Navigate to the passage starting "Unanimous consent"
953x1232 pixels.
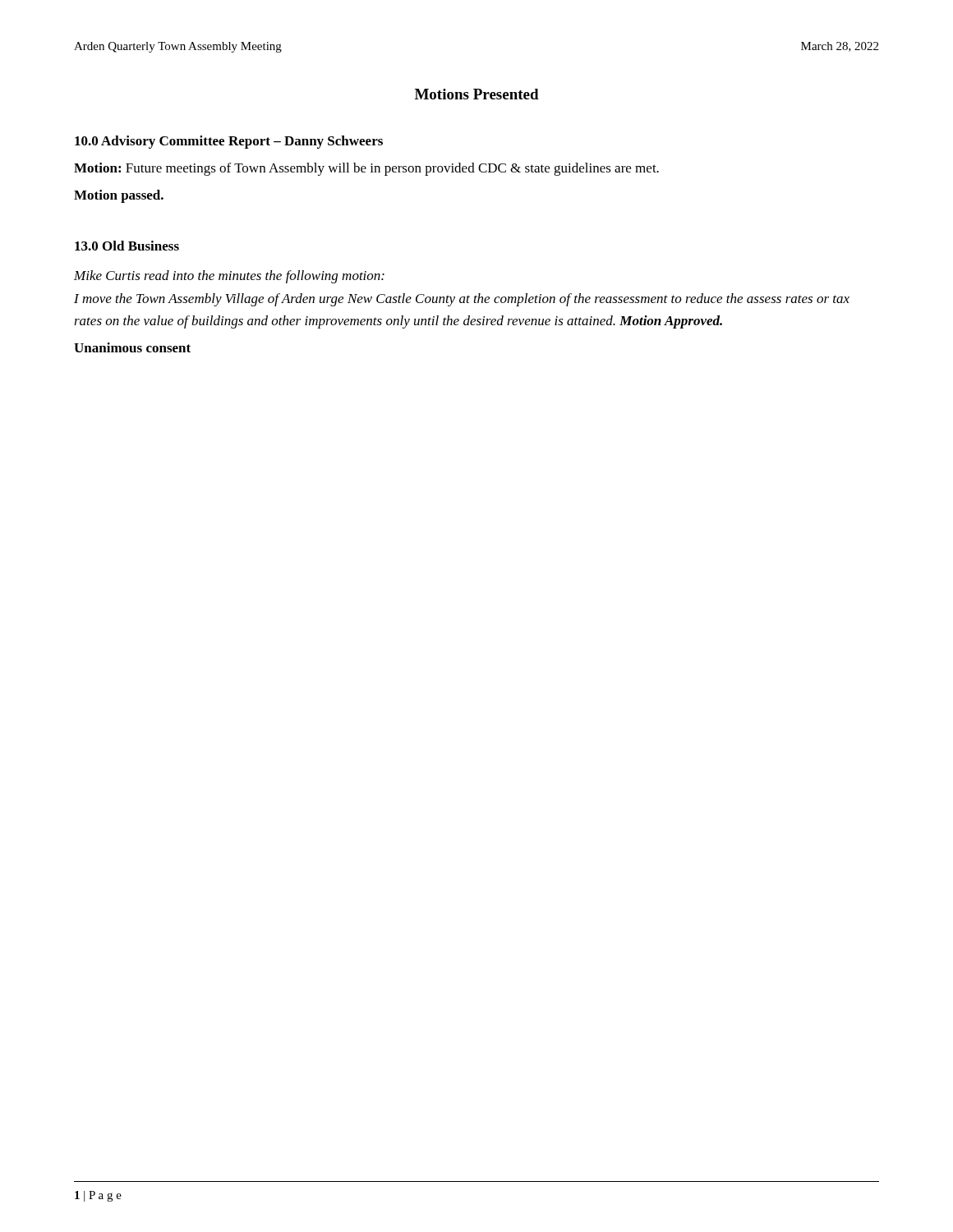tap(132, 347)
